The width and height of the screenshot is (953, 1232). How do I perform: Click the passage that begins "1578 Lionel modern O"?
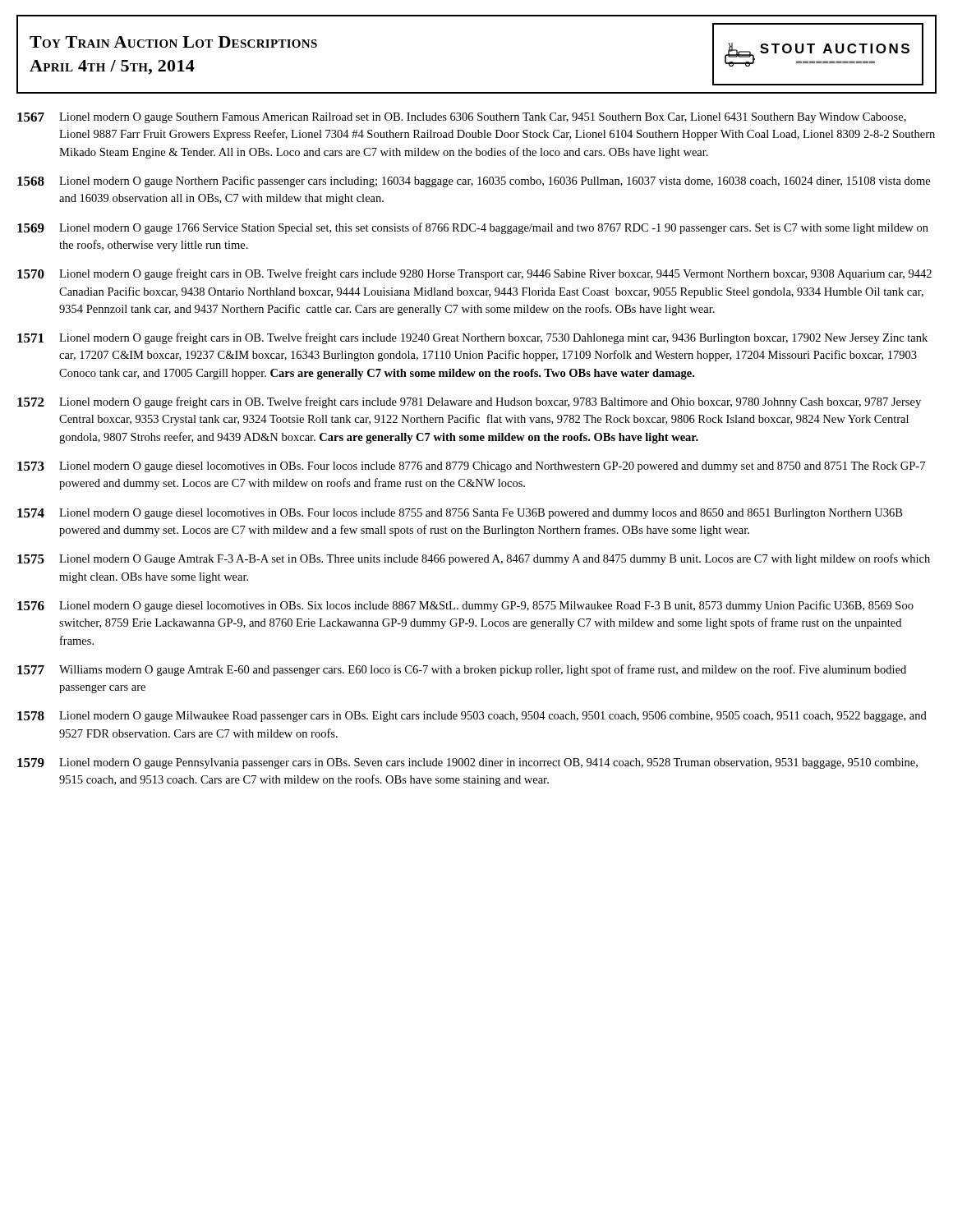pyautogui.click(x=476, y=725)
